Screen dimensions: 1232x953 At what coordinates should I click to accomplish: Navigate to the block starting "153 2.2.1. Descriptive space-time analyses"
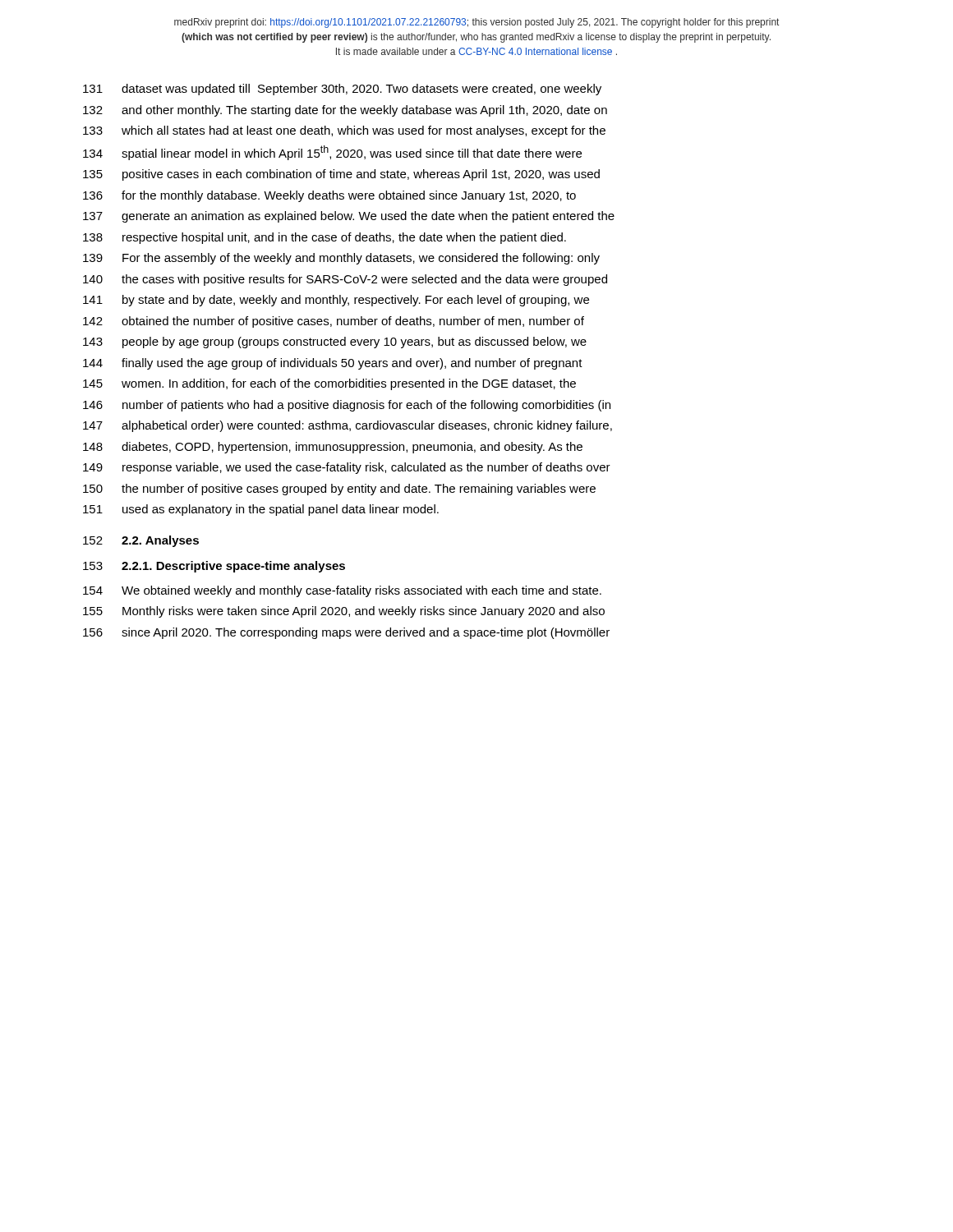tap(214, 566)
